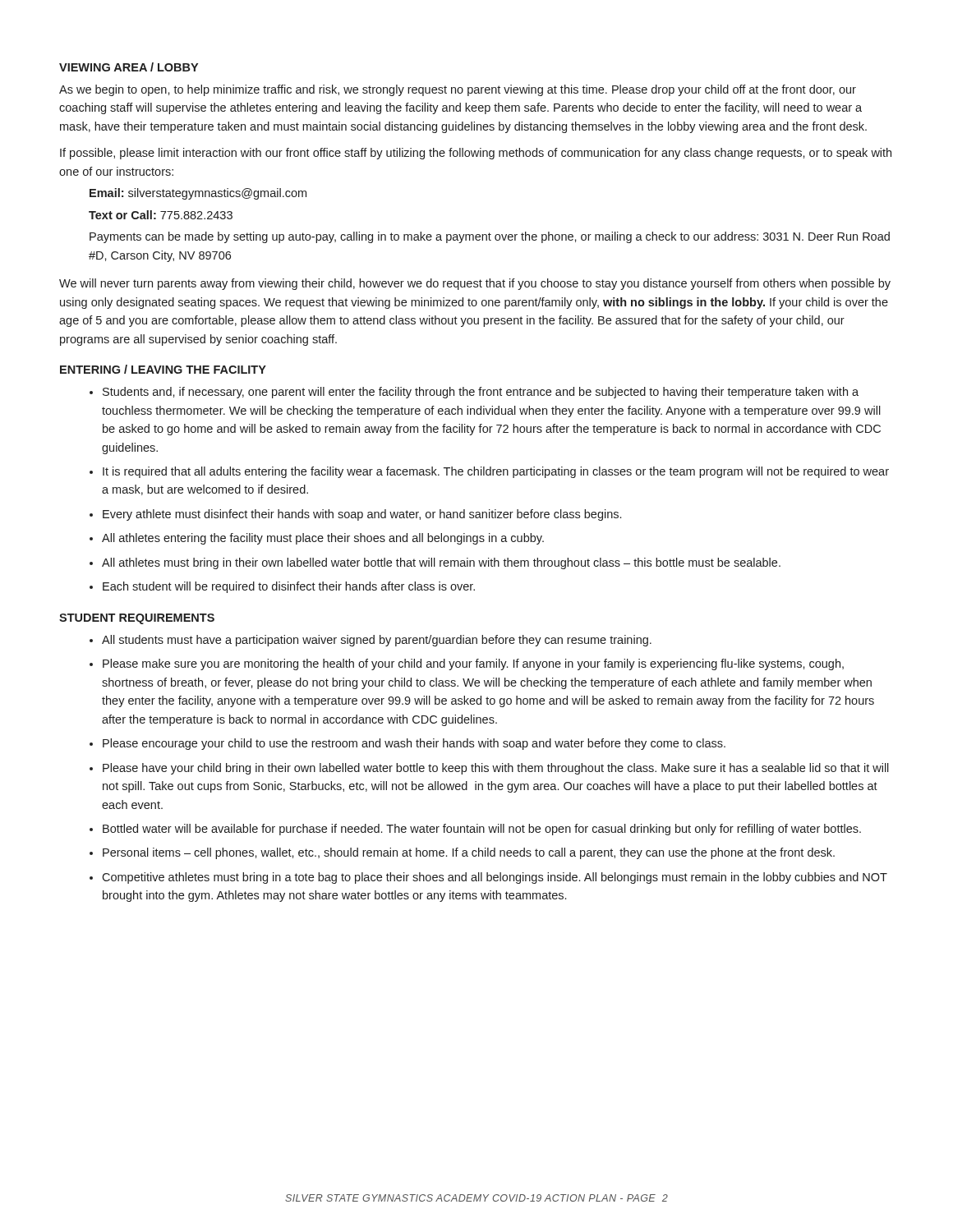Click on the list item that reads "Students and, if necessary,"
This screenshot has height=1232, width=953.
click(492, 419)
